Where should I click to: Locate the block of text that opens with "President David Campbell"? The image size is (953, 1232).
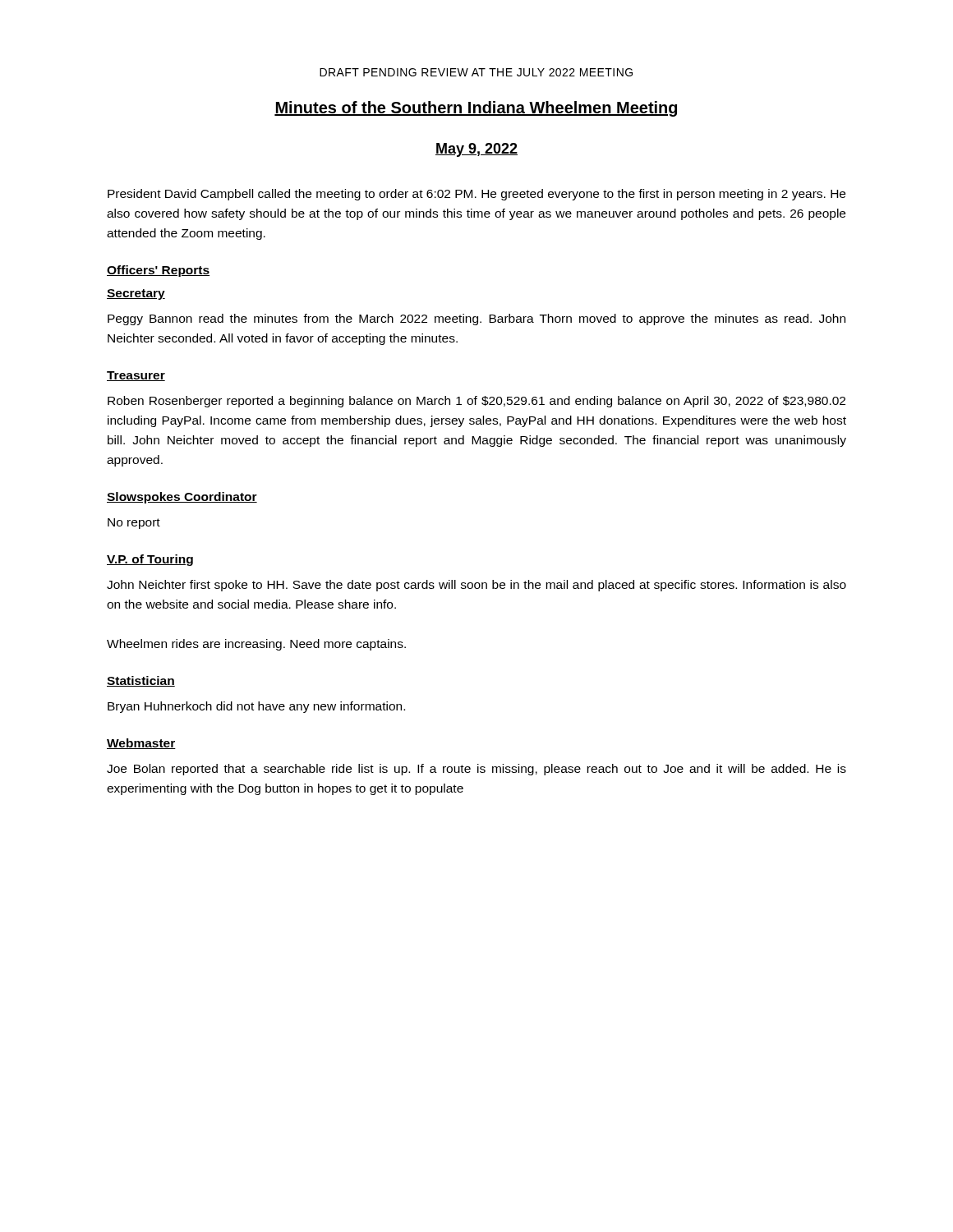point(476,213)
